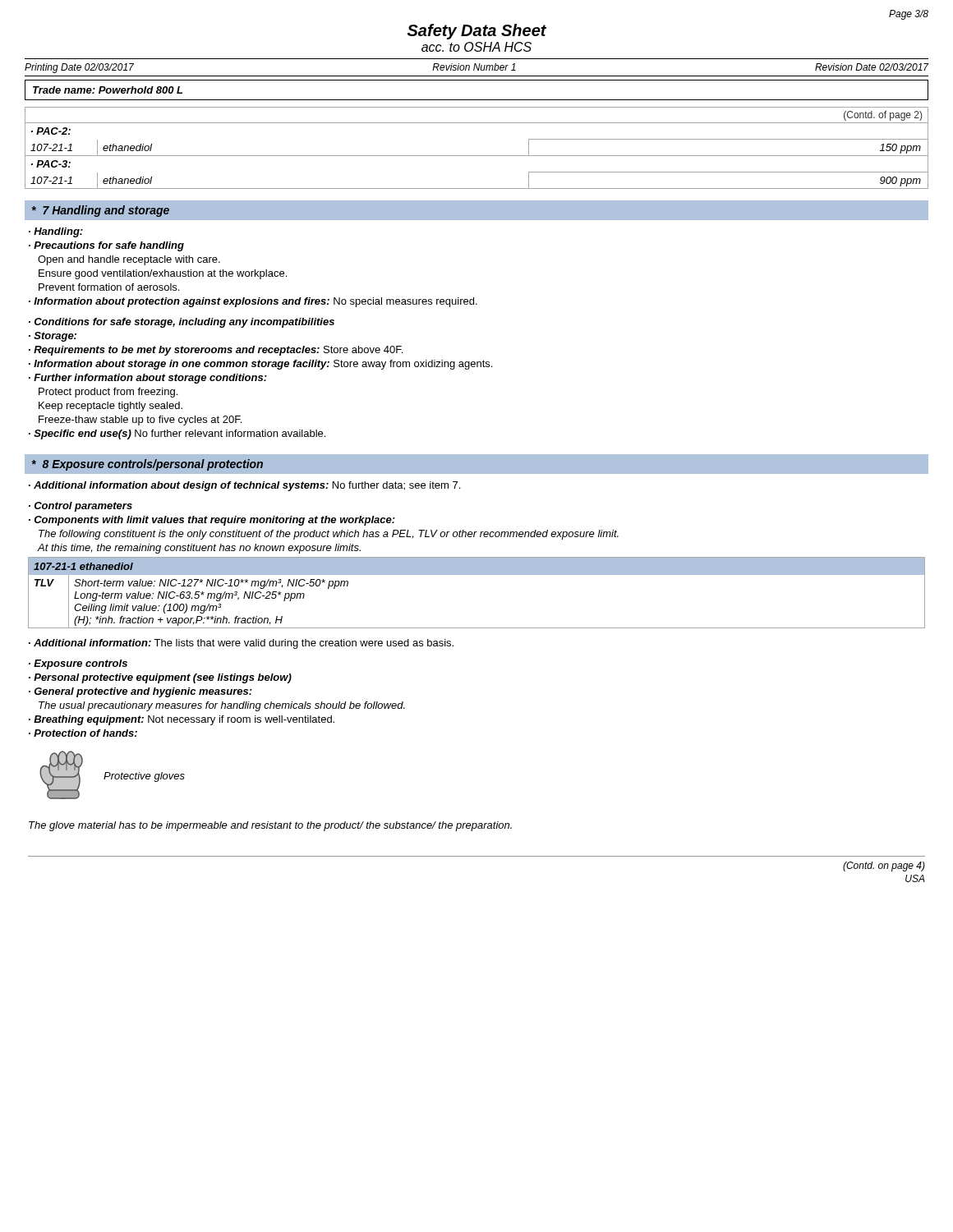Find "· Storage:" on this page
953x1232 pixels.
[53, 335]
